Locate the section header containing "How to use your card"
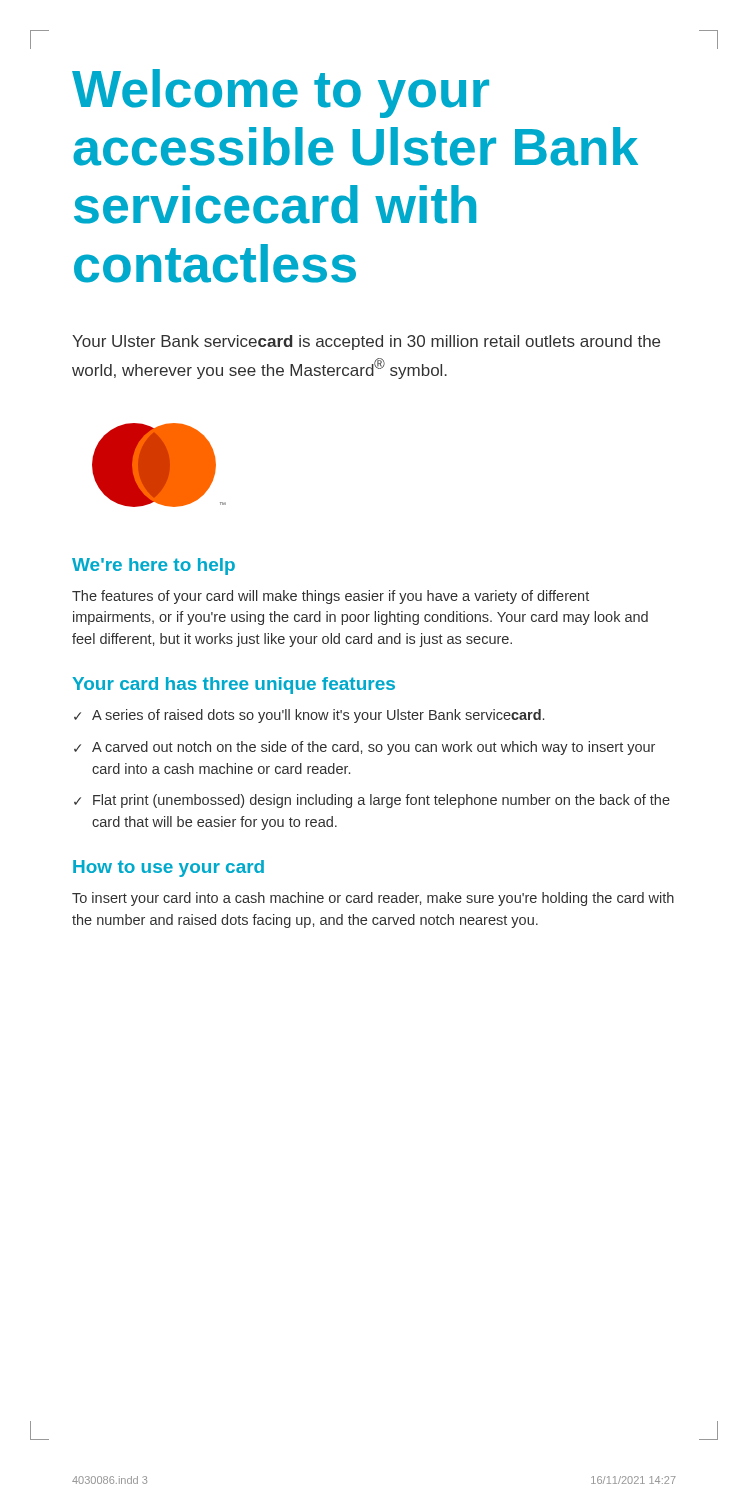The image size is (748, 1500). [169, 866]
